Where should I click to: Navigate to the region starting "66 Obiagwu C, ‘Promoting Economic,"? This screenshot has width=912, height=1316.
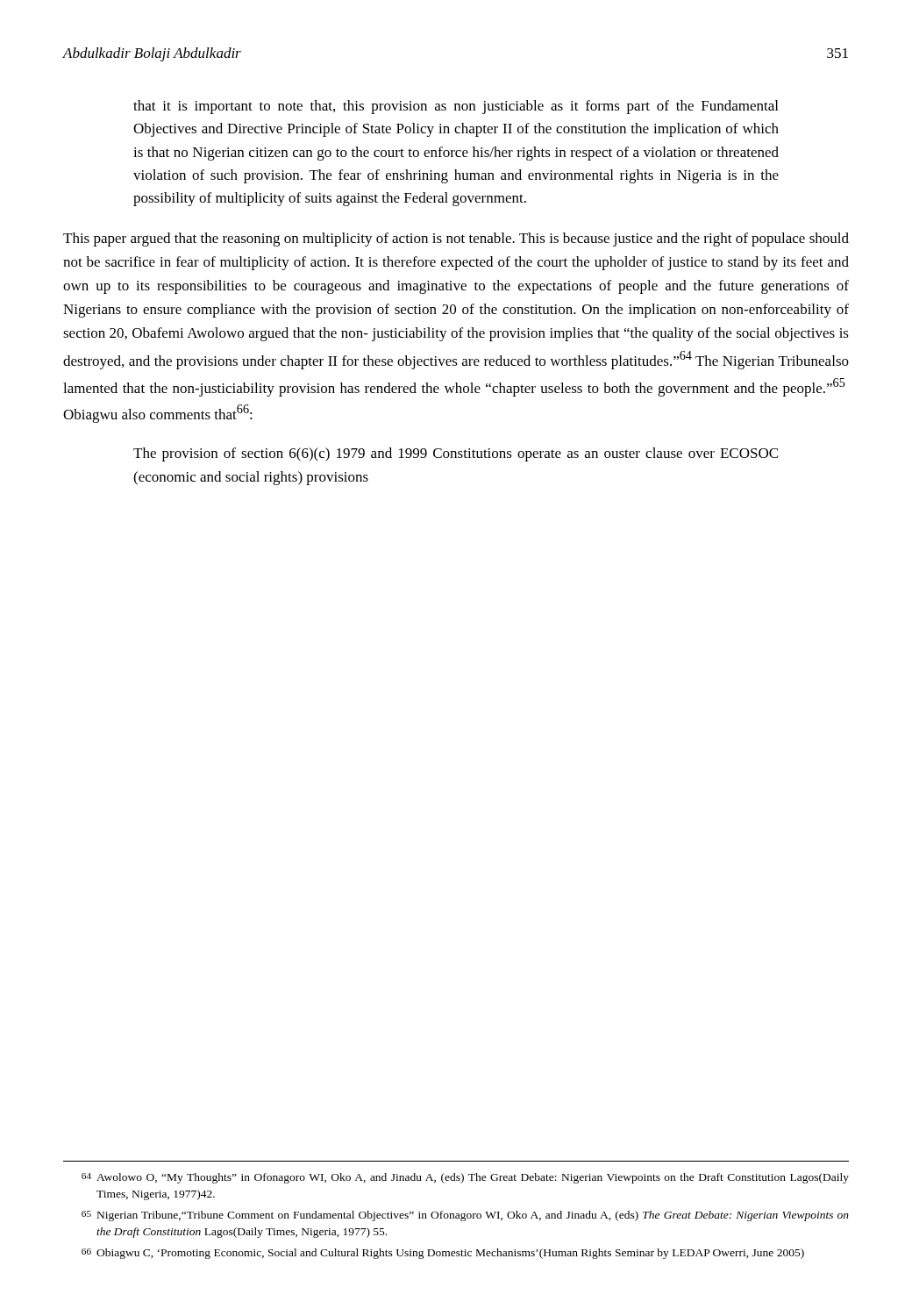(x=456, y=1254)
